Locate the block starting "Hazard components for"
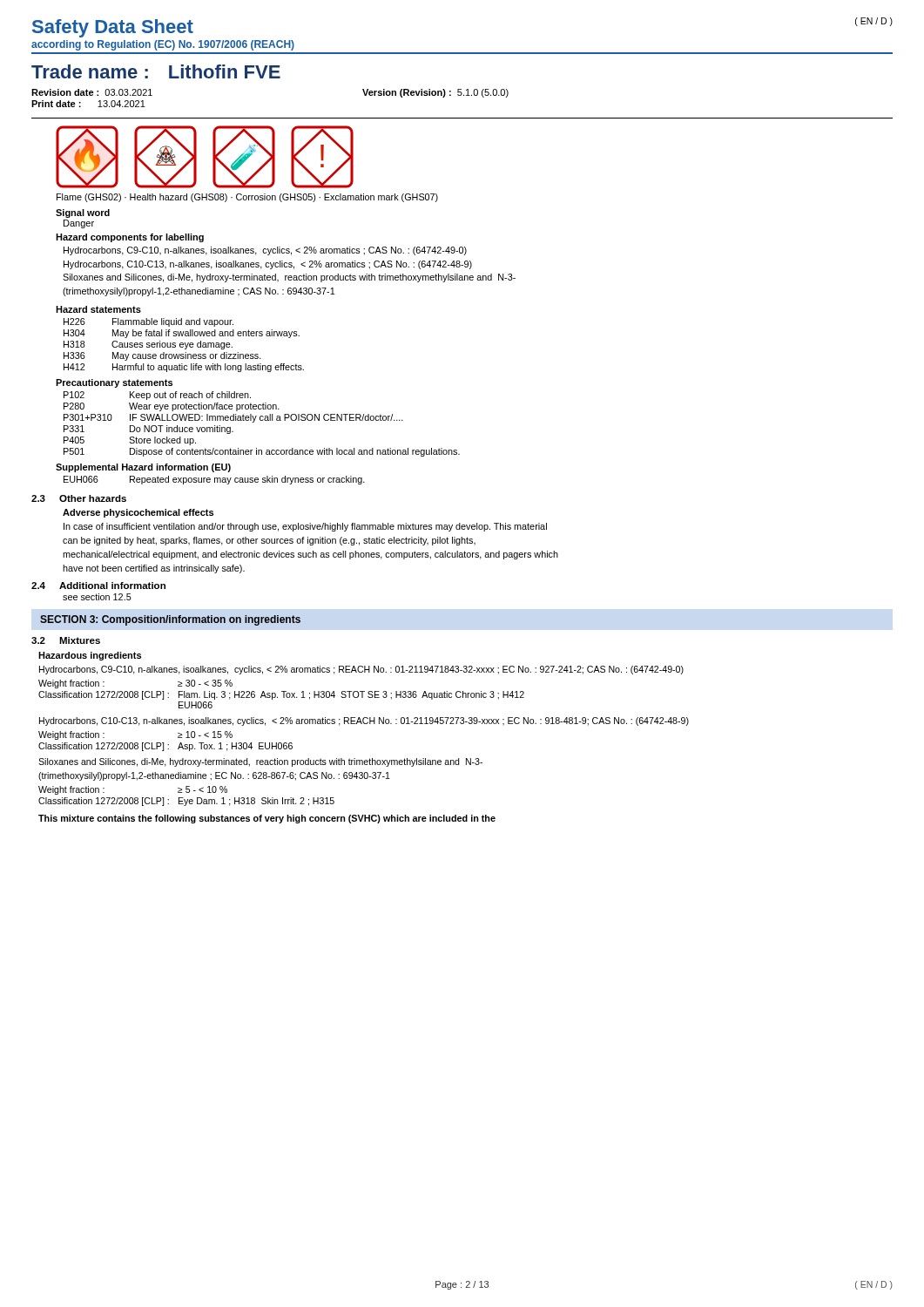The image size is (924, 1307). (130, 237)
